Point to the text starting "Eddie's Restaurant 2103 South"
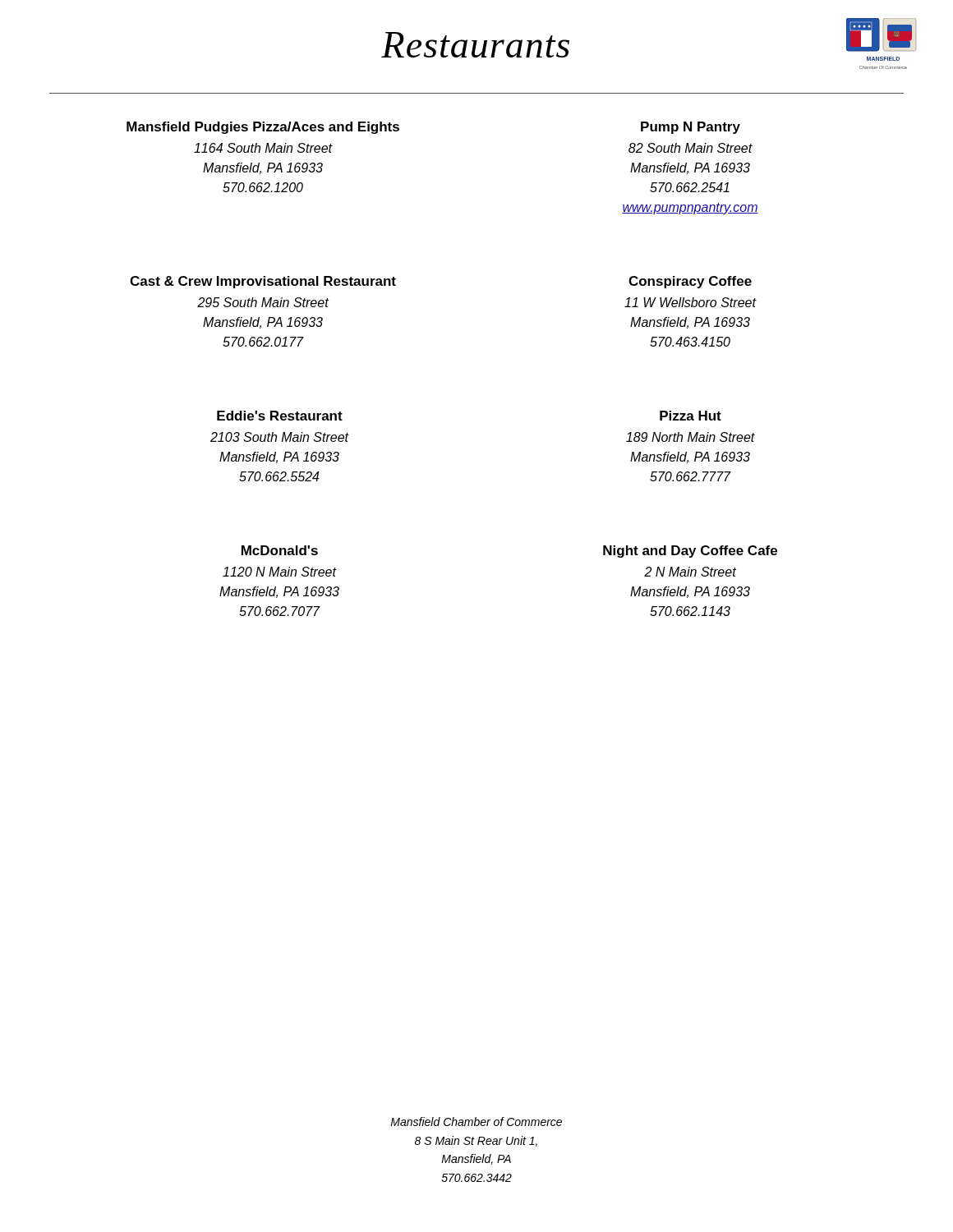This screenshot has height=1232, width=953. click(279, 448)
